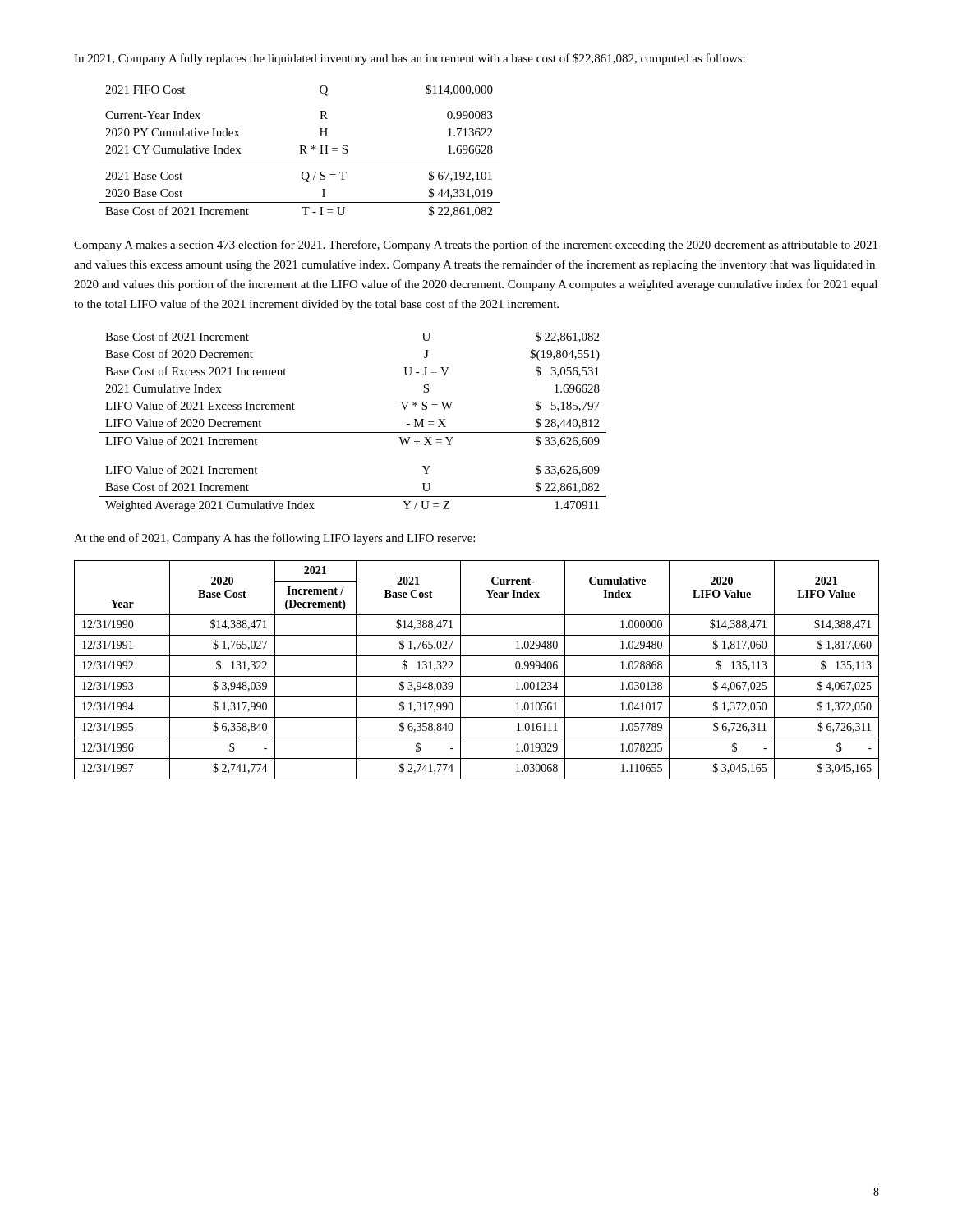Click on the text block containing "In 2021, Company A fully replaces the liquidated"
953x1232 pixels.
[x=410, y=58]
